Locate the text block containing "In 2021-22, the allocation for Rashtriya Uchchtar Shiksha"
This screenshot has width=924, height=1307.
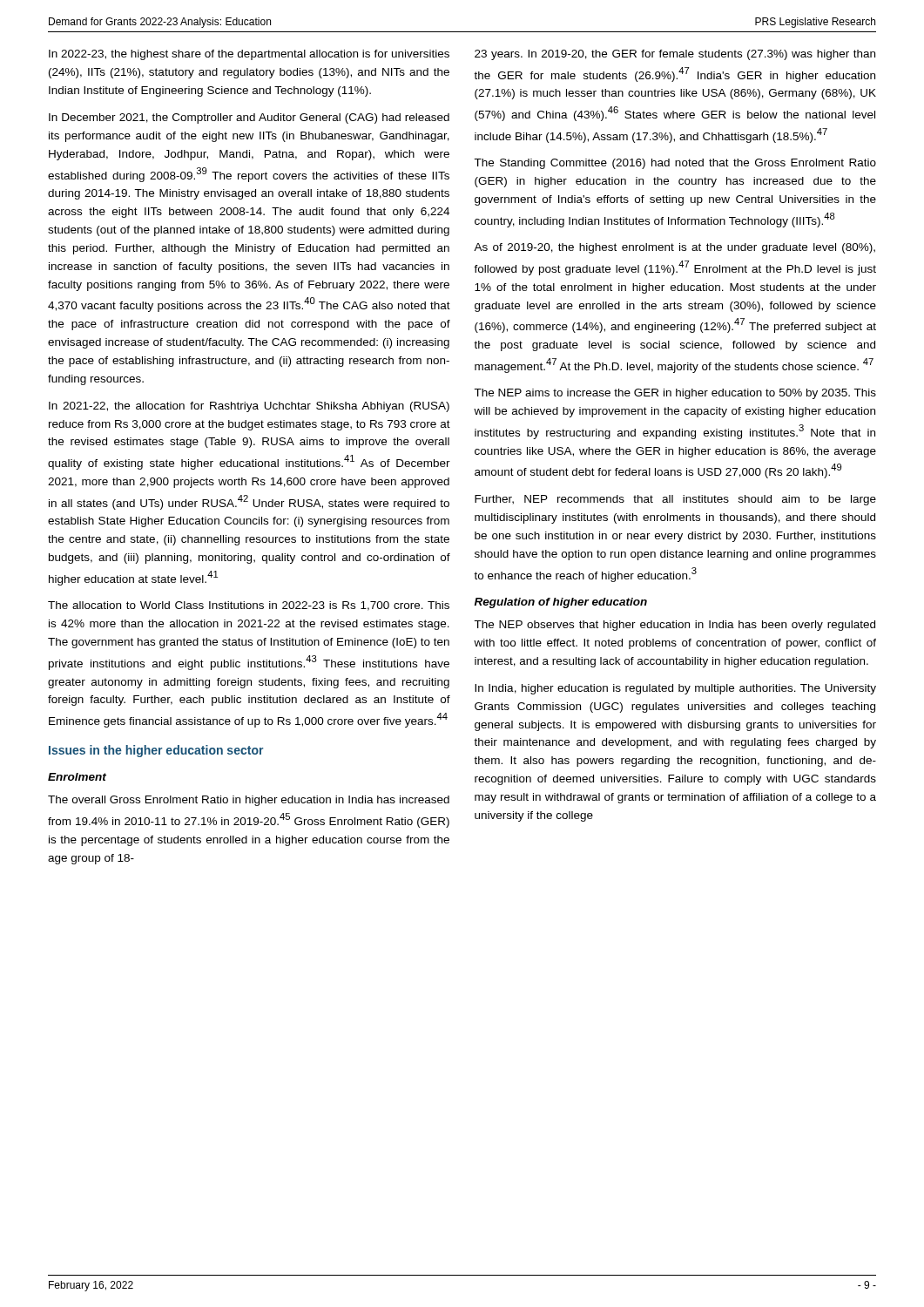click(249, 493)
